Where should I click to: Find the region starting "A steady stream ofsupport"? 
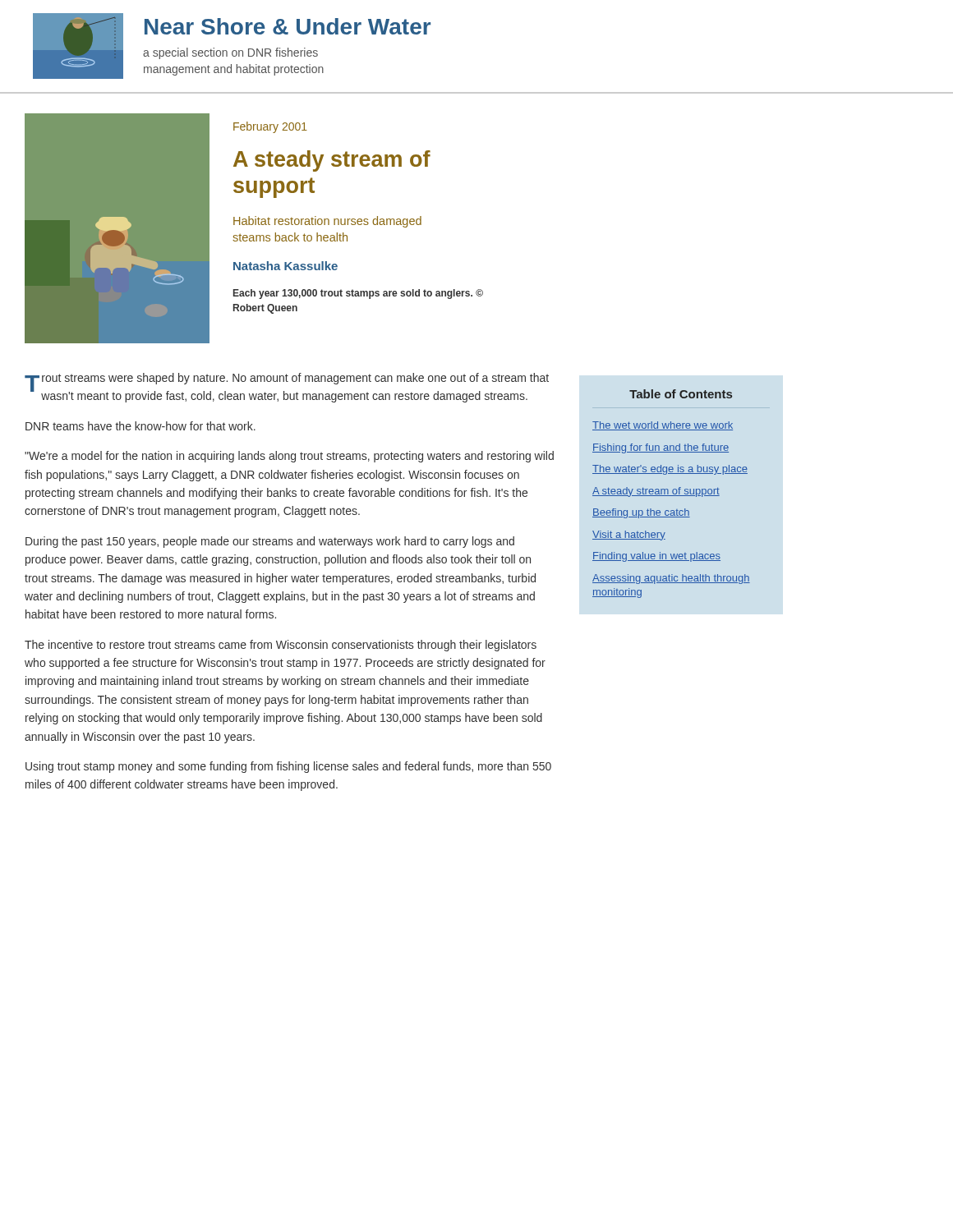pos(331,173)
